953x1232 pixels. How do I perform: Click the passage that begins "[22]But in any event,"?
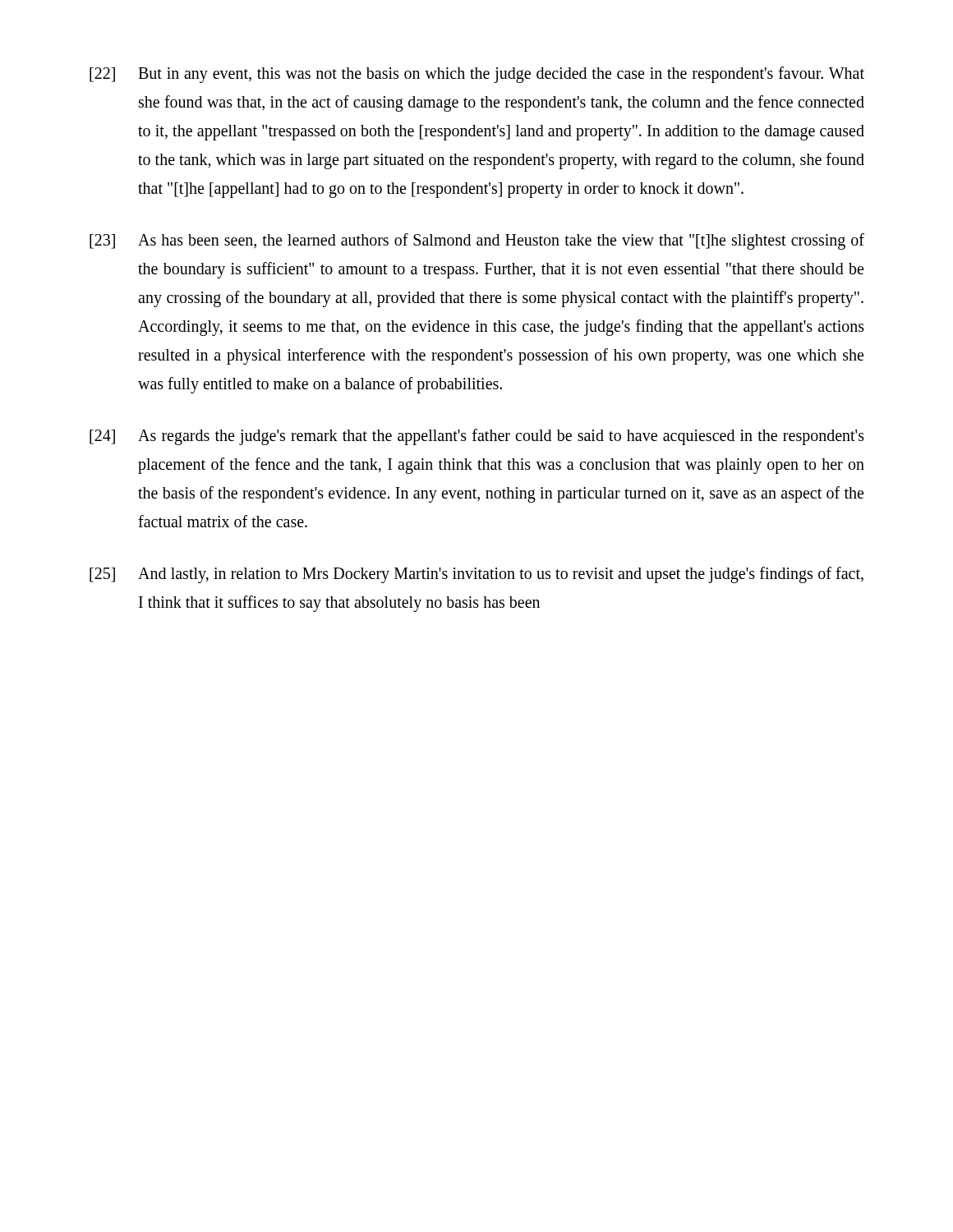coord(476,131)
